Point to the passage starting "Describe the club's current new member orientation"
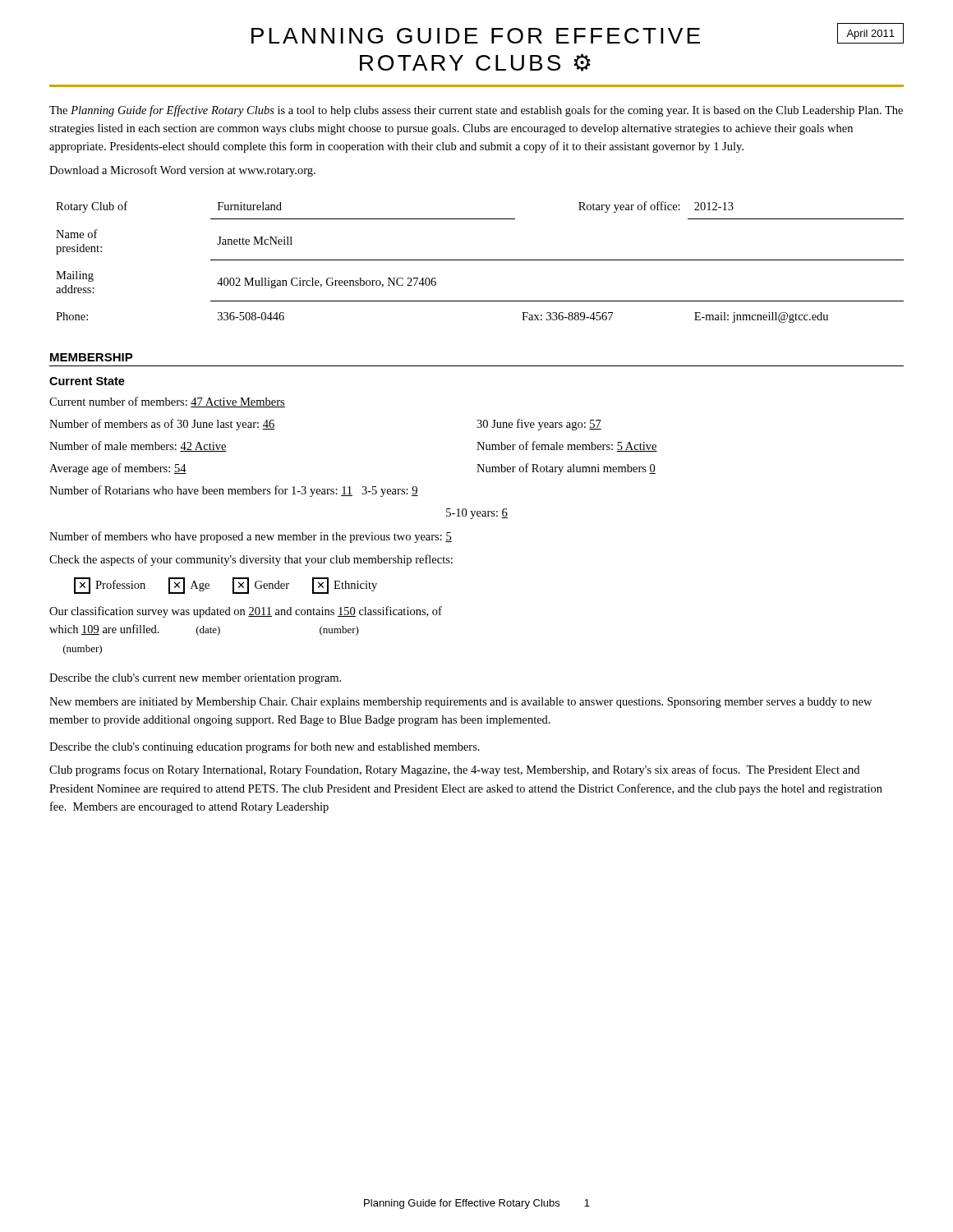 196,678
